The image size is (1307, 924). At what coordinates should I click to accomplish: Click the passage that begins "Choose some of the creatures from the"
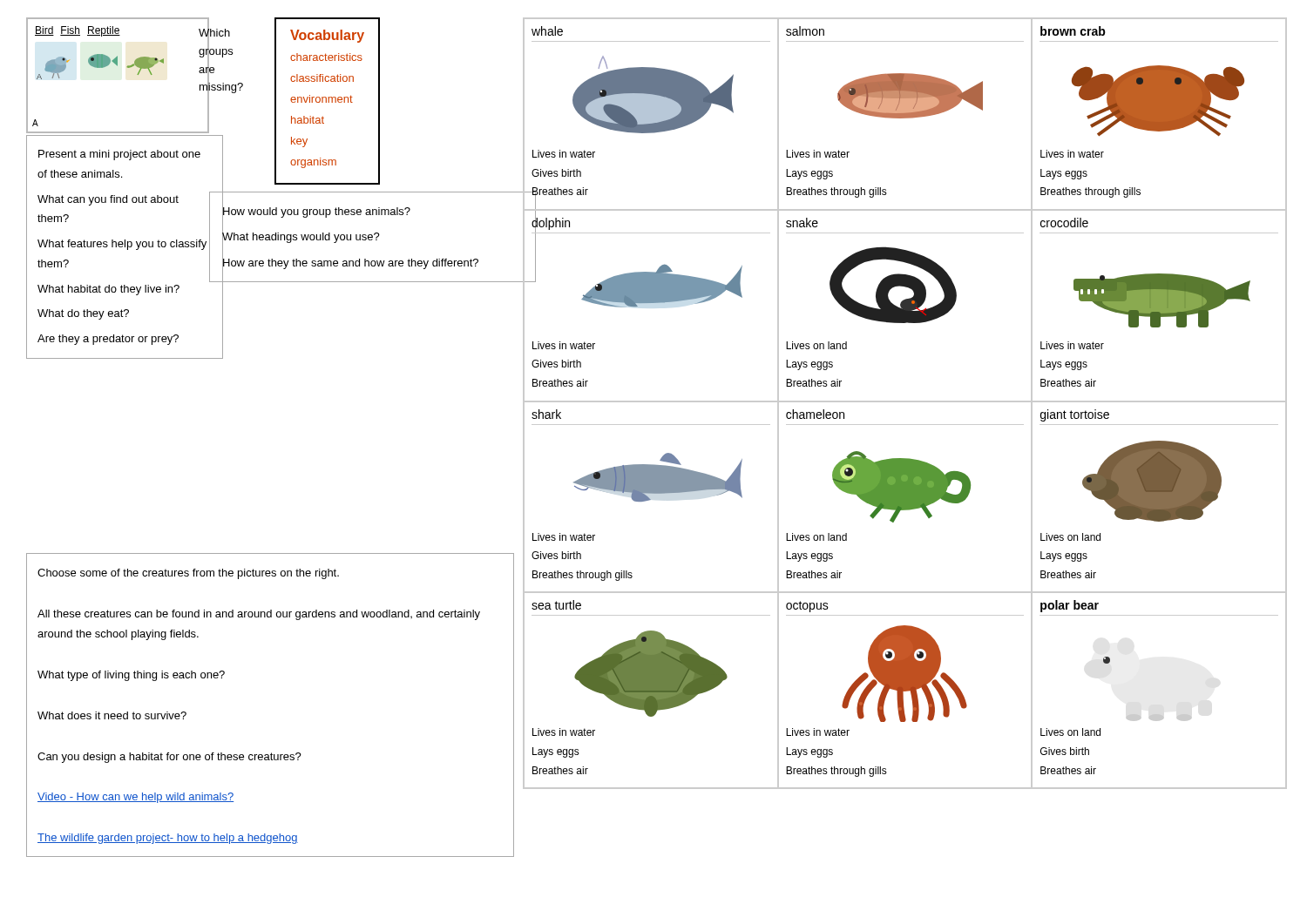[188, 574]
